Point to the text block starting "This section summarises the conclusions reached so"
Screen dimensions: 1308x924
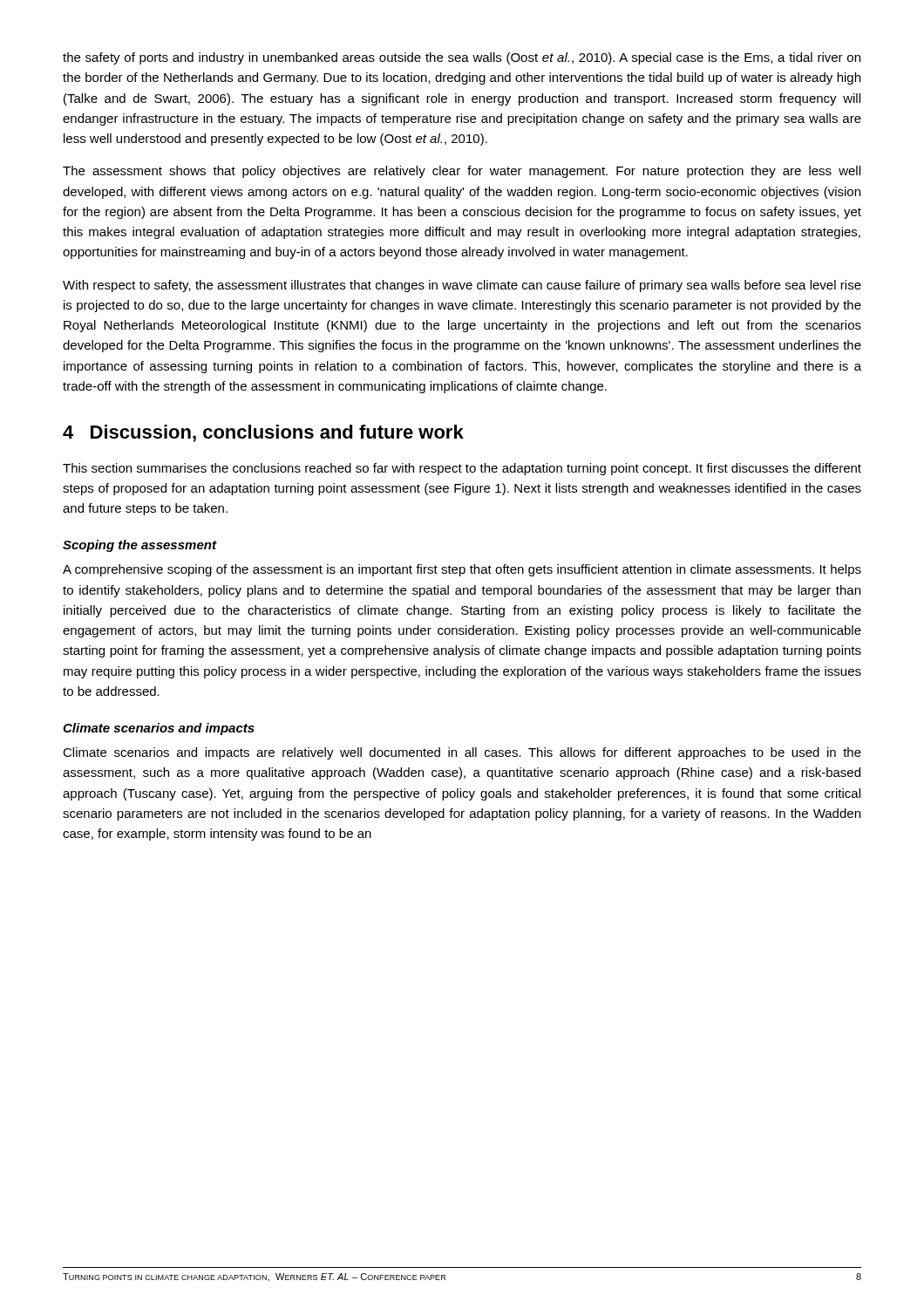[462, 488]
